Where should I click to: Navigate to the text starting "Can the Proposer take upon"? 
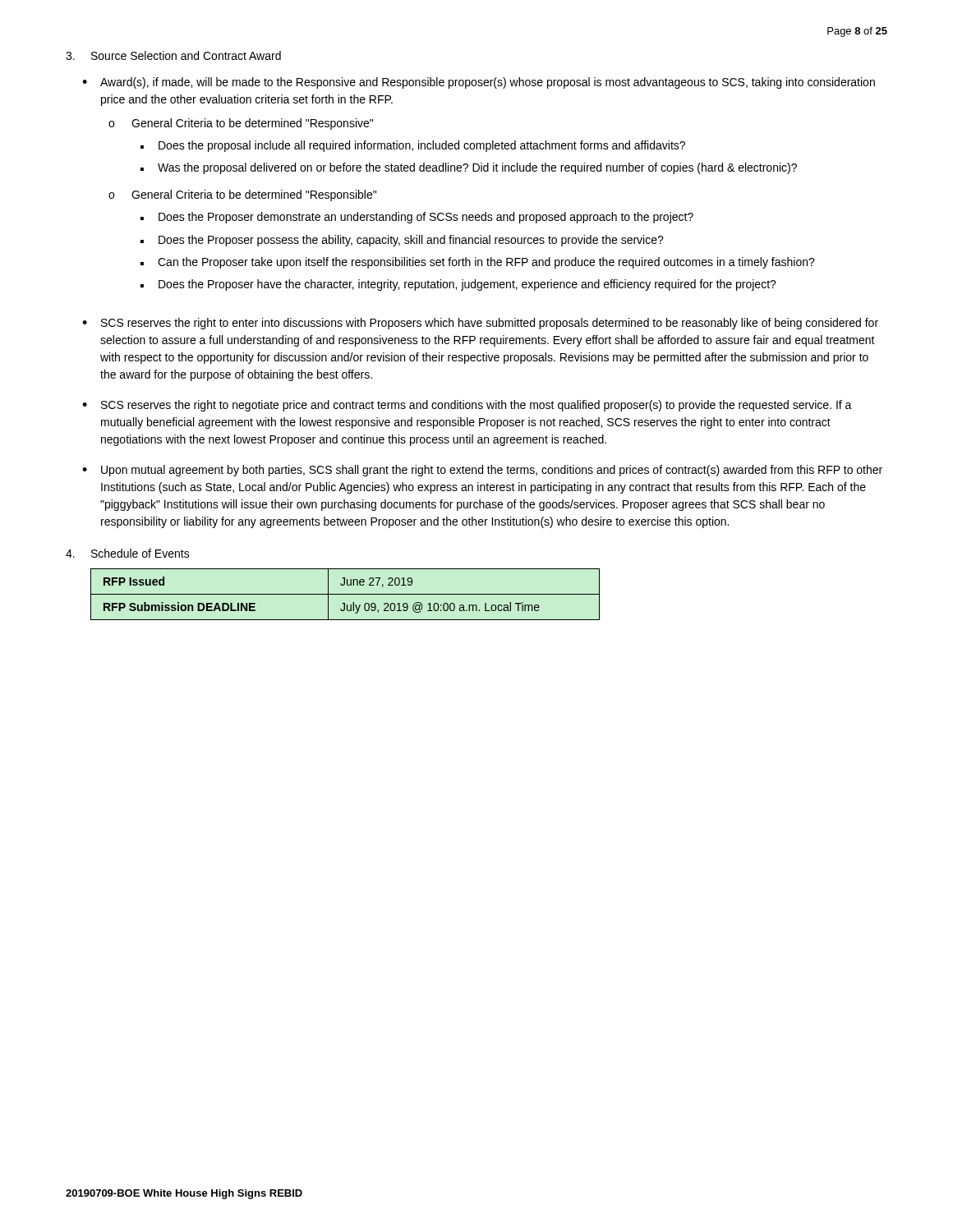coord(486,262)
